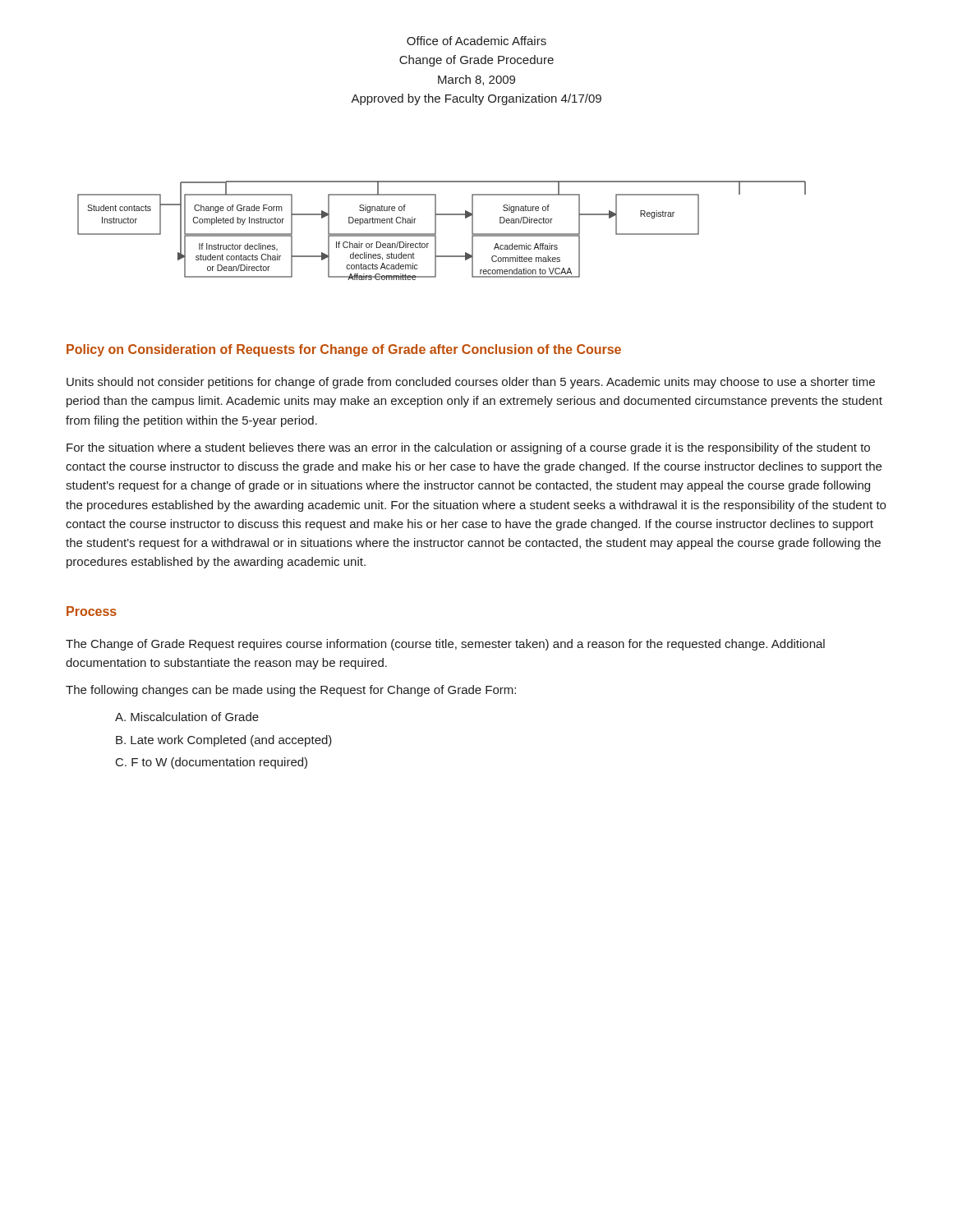The height and width of the screenshot is (1232, 953).
Task: Locate the text block containing "Units should not consider petitions for change of"
Action: [x=474, y=401]
